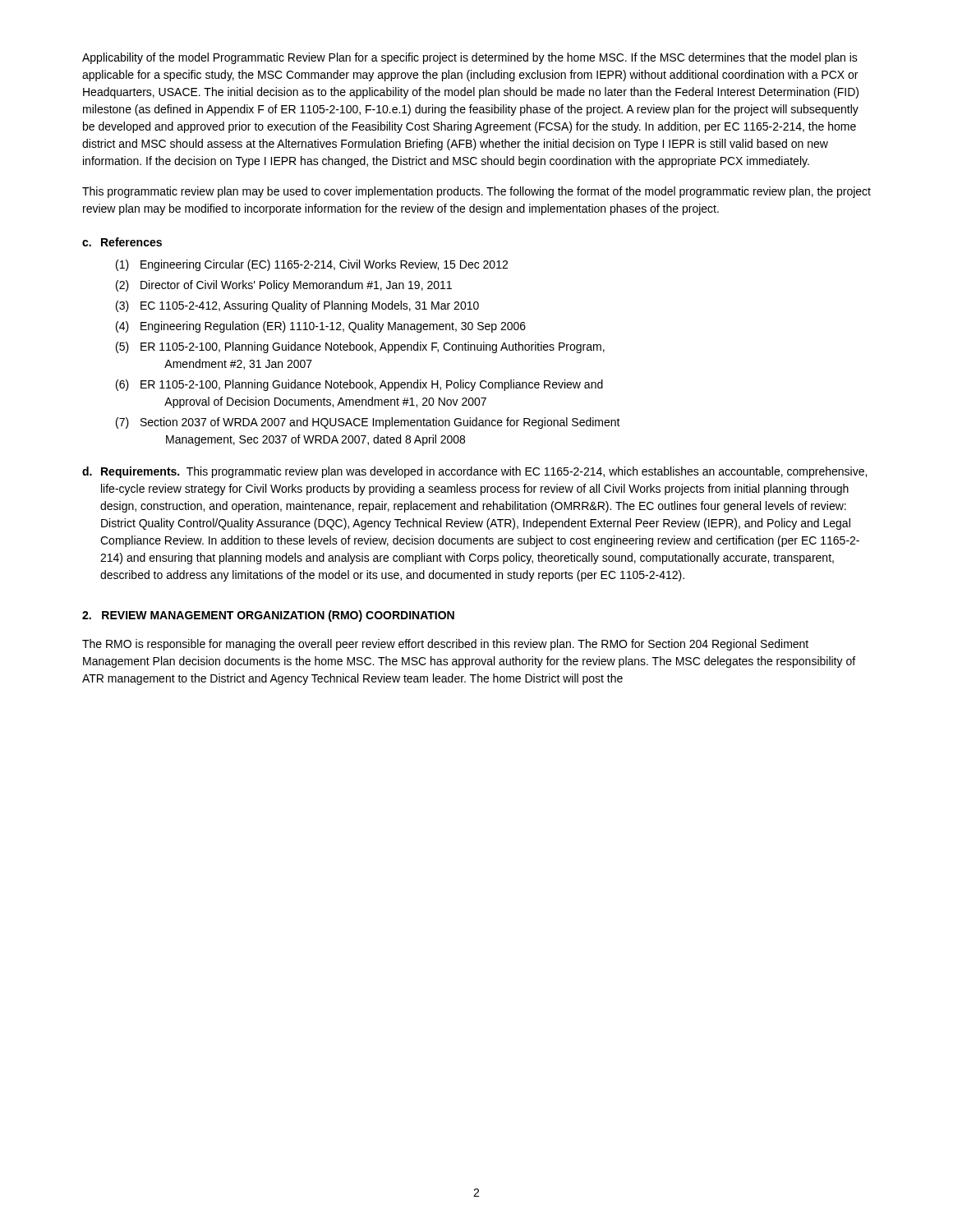The image size is (953, 1232).
Task: Click on the list item that reads "(1) Engineering Circular (EC) 1165-2-214, Civil Works Review,"
Action: point(493,265)
